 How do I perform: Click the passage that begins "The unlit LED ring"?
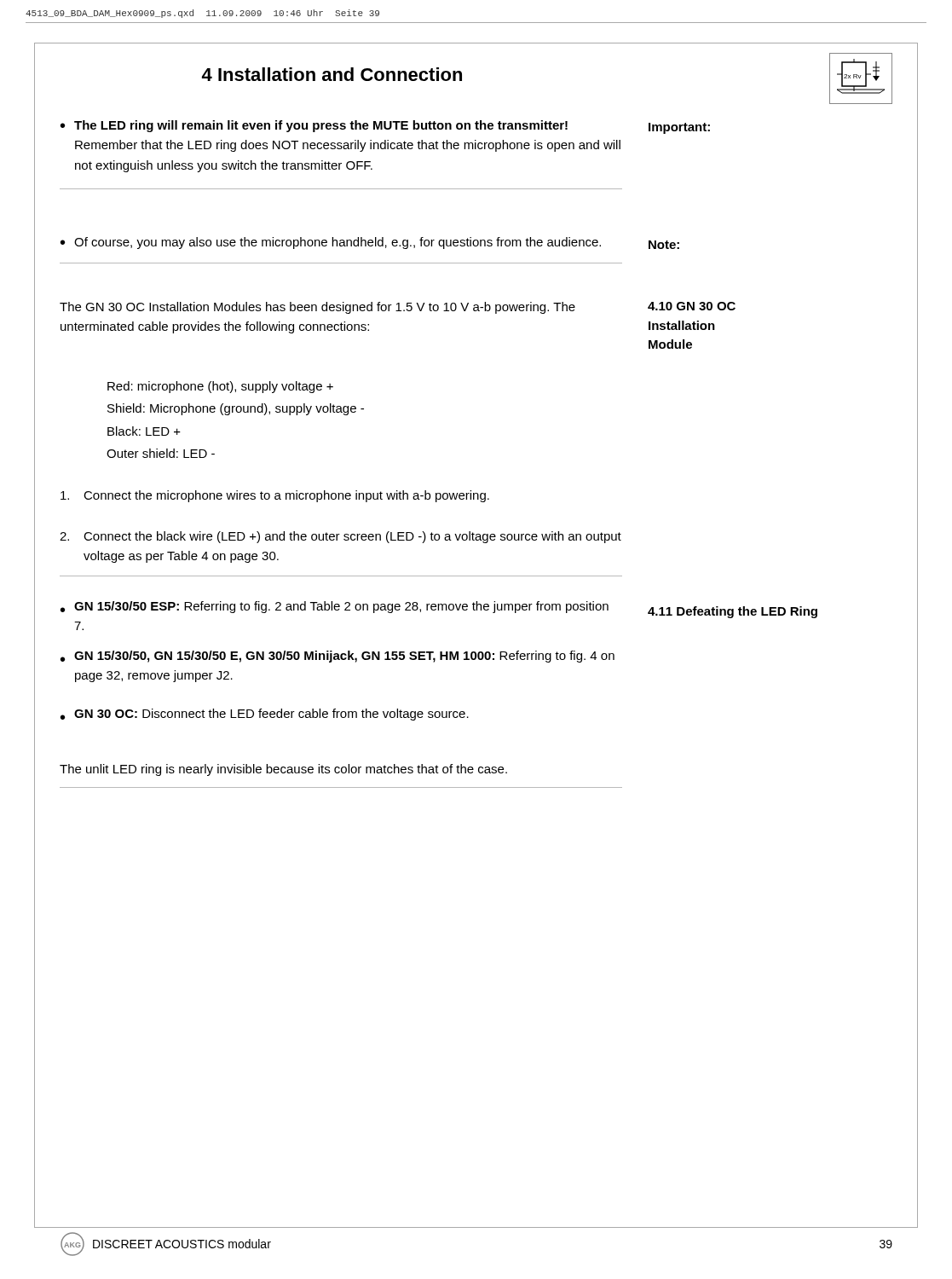pos(284,769)
